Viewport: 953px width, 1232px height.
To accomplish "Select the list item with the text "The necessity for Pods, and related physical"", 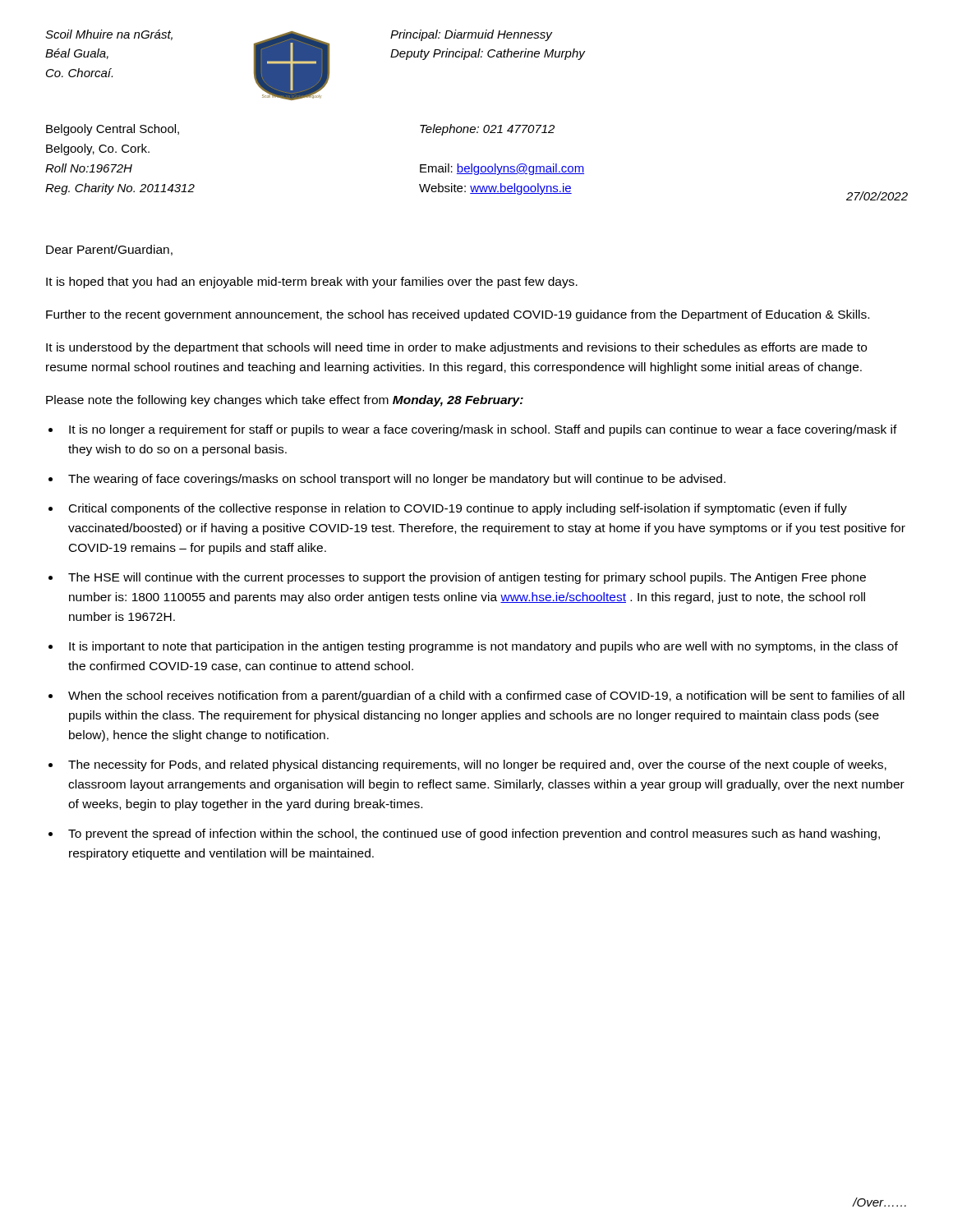I will (x=486, y=784).
